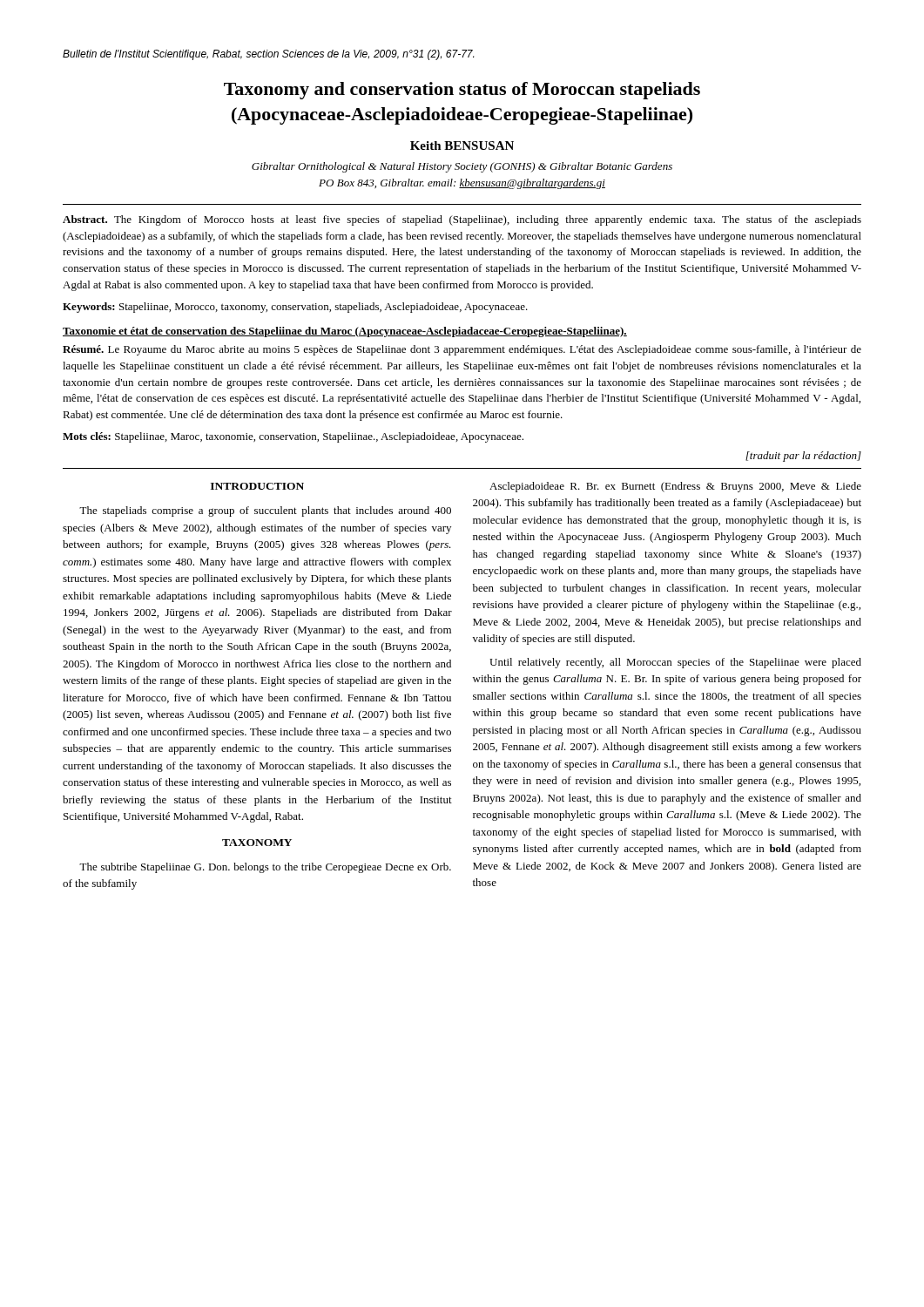This screenshot has width=924, height=1307.
Task: Find the section header that reads "Taxonomie et état de conservation des Stapeliinae du"
Action: coord(345,331)
